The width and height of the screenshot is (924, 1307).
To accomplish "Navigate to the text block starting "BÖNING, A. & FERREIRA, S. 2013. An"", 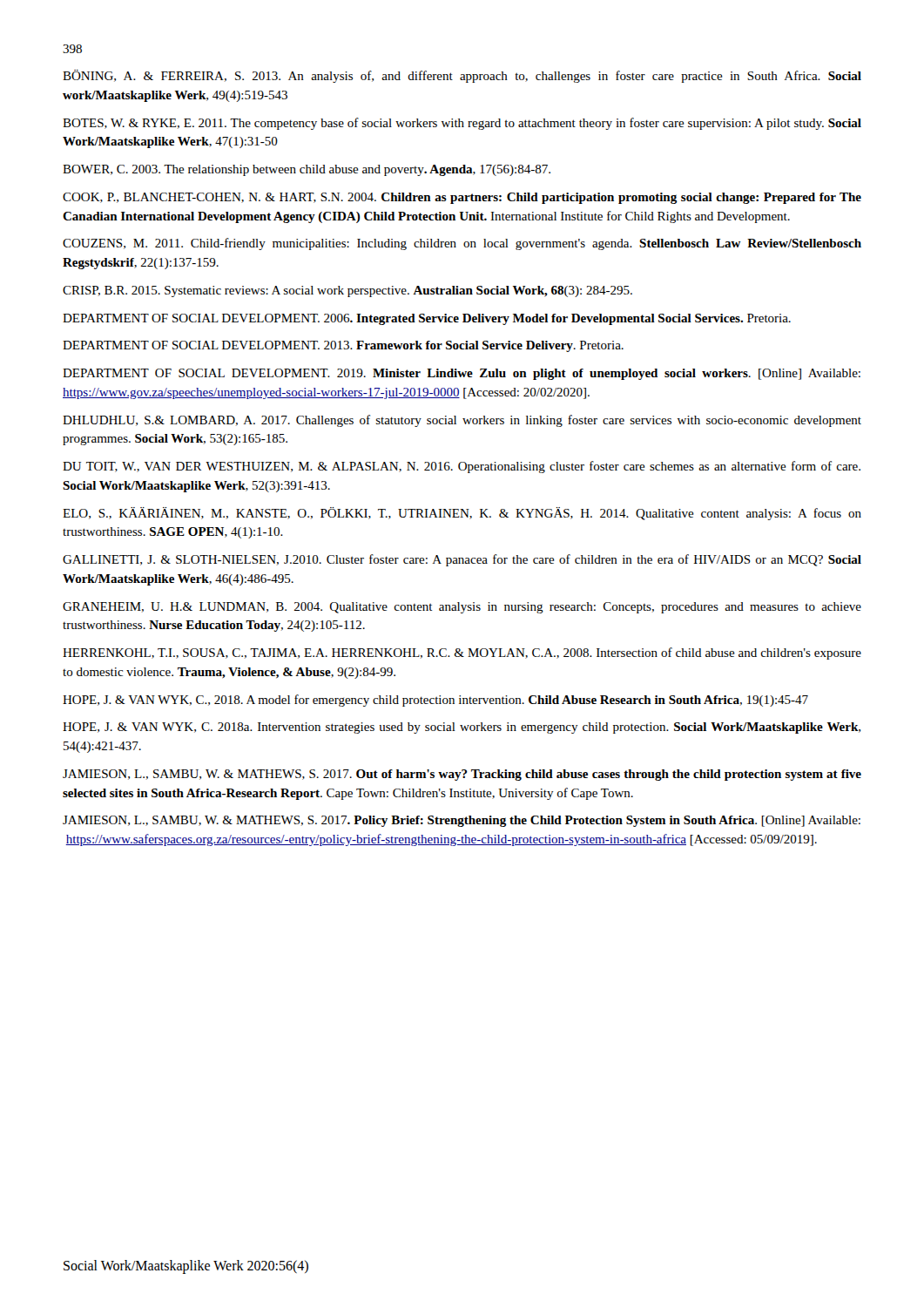I will tap(462, 85).
